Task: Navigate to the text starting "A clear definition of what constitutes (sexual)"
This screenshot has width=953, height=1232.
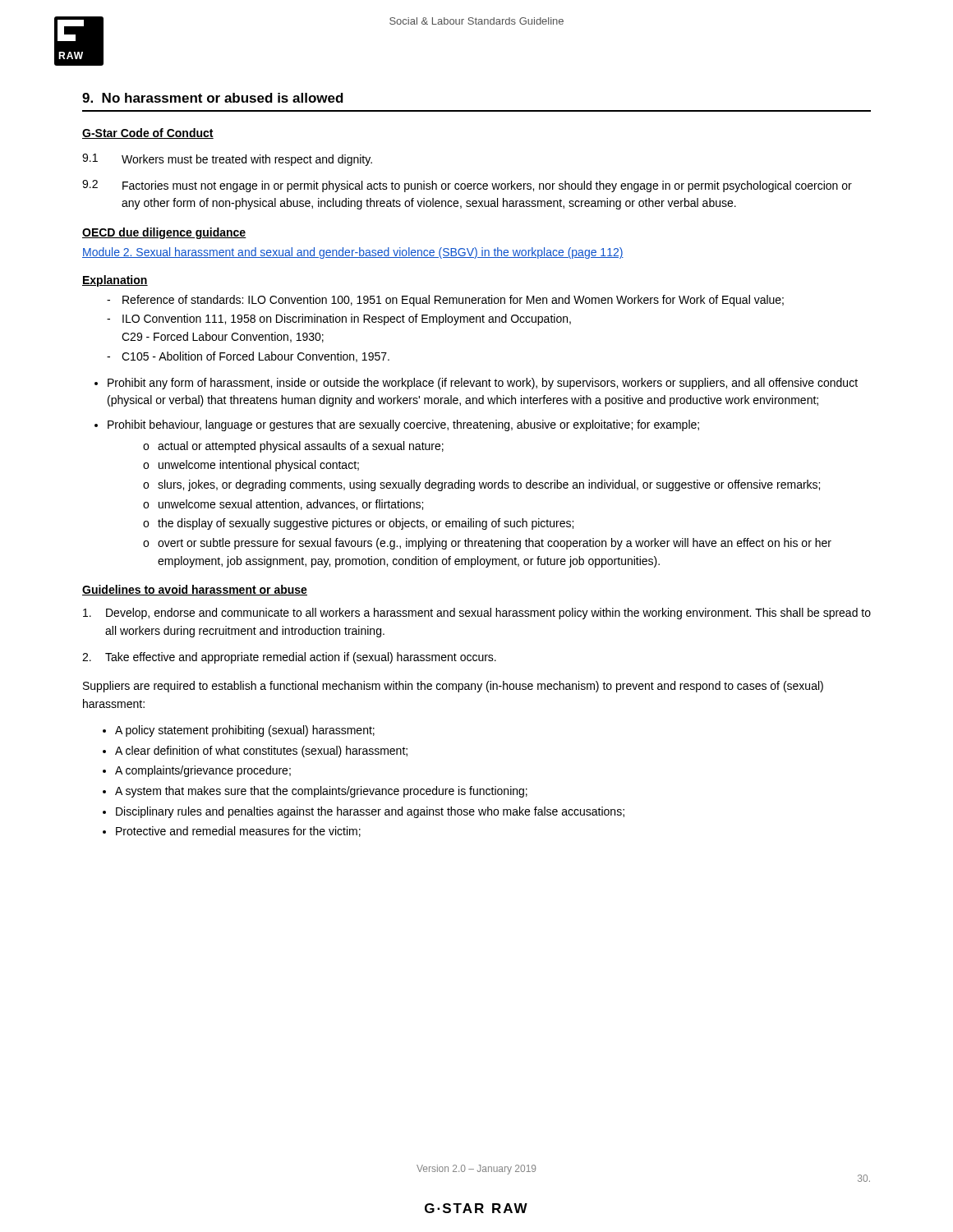Action: point(262,750)
